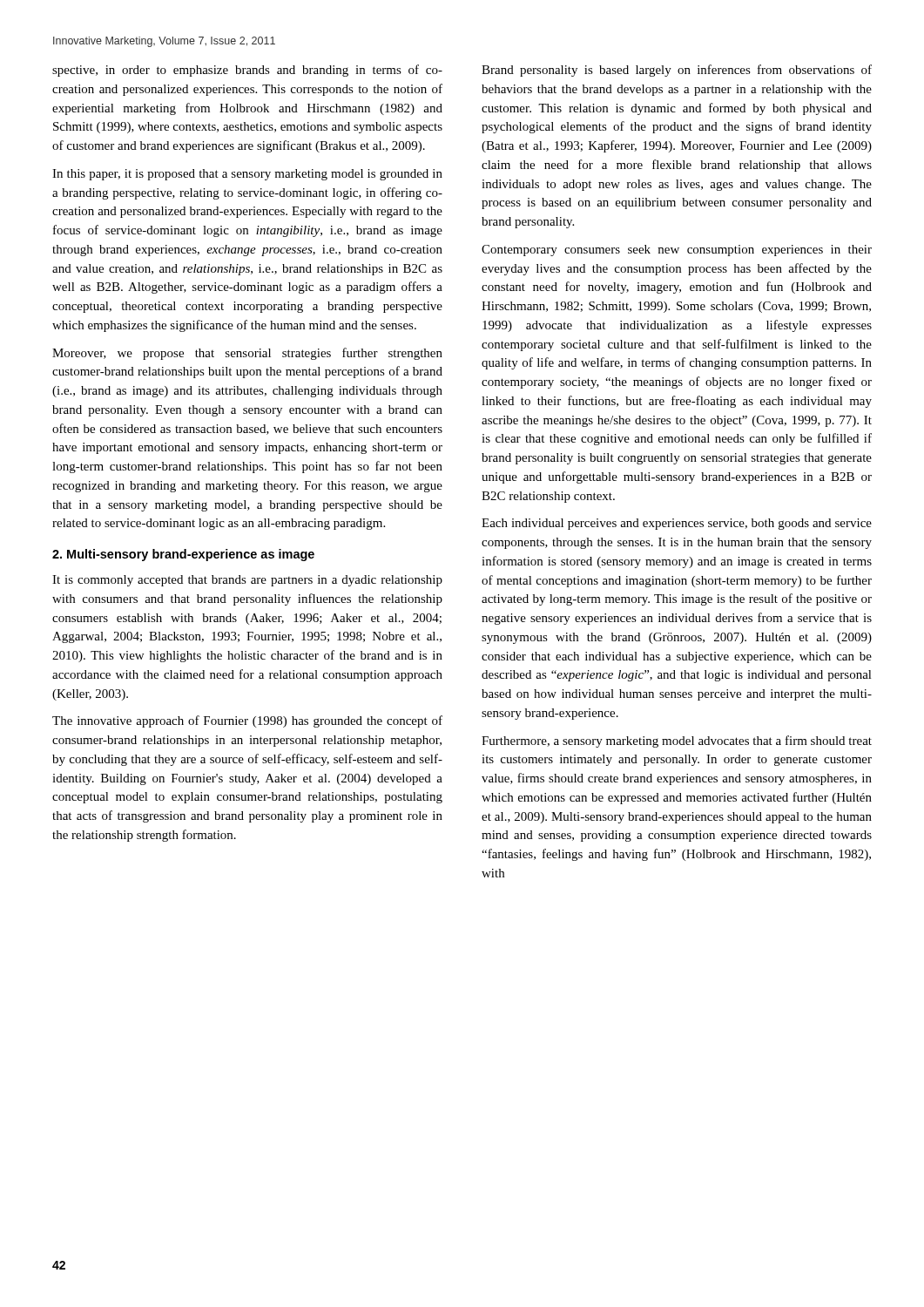Where is the passage that starts "The innovative approach of Fournier (1998) has grounded"?
Screen dimensions: 1307x924
pyautogui.click(x=247, y=778)
